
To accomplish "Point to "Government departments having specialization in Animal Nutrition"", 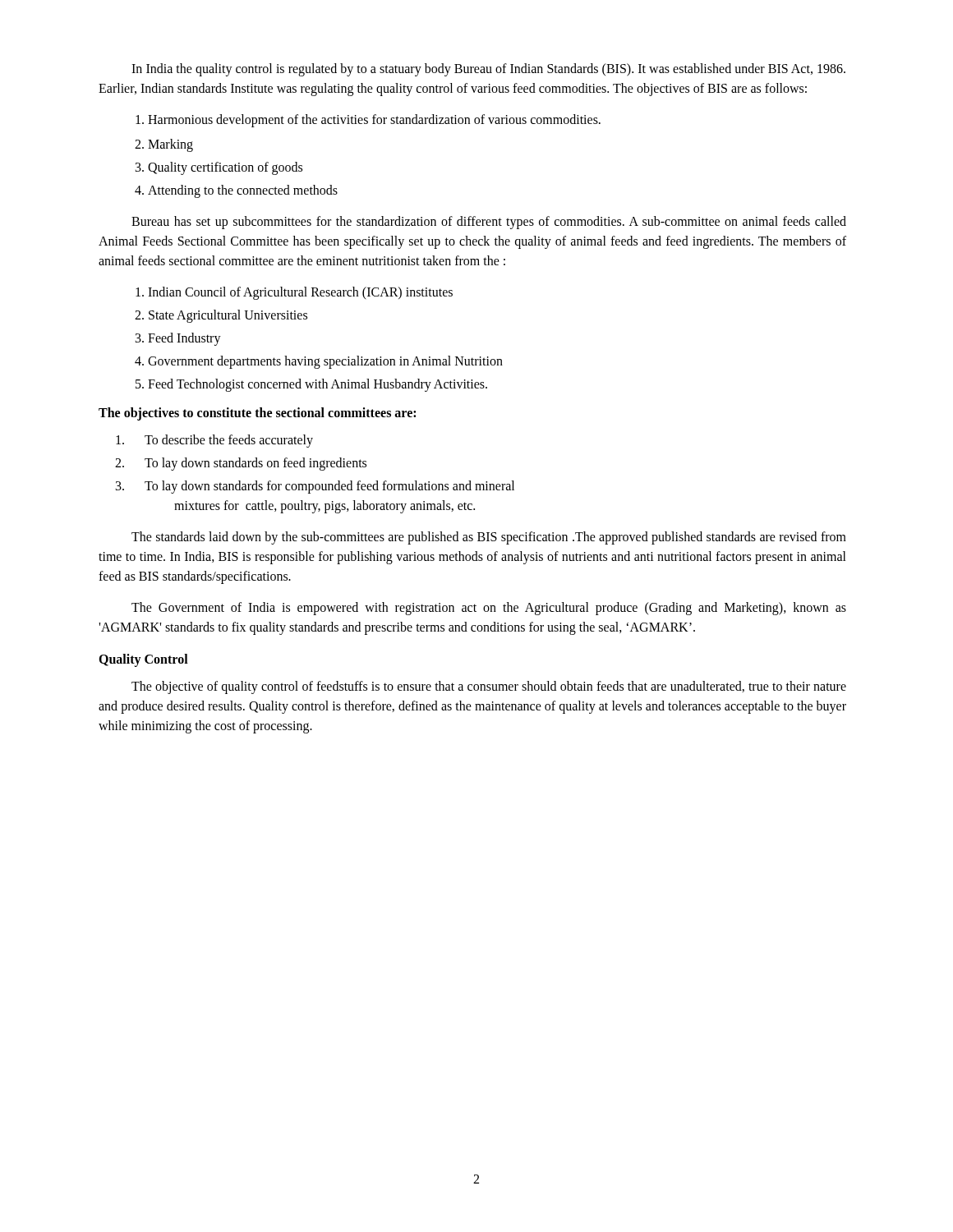I will (x=325, y=361).
